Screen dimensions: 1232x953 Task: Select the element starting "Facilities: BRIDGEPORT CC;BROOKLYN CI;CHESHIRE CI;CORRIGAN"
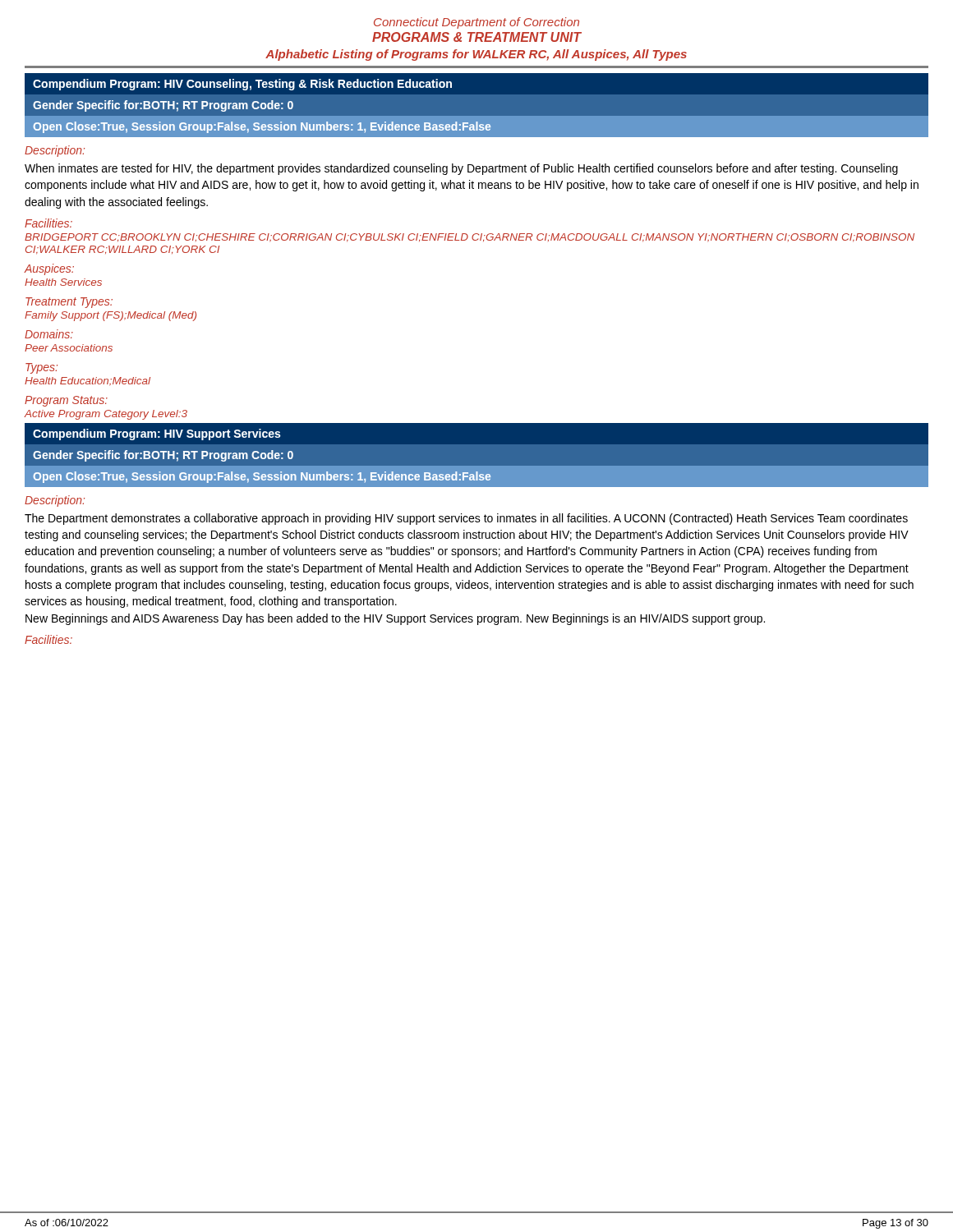[476, 236]
